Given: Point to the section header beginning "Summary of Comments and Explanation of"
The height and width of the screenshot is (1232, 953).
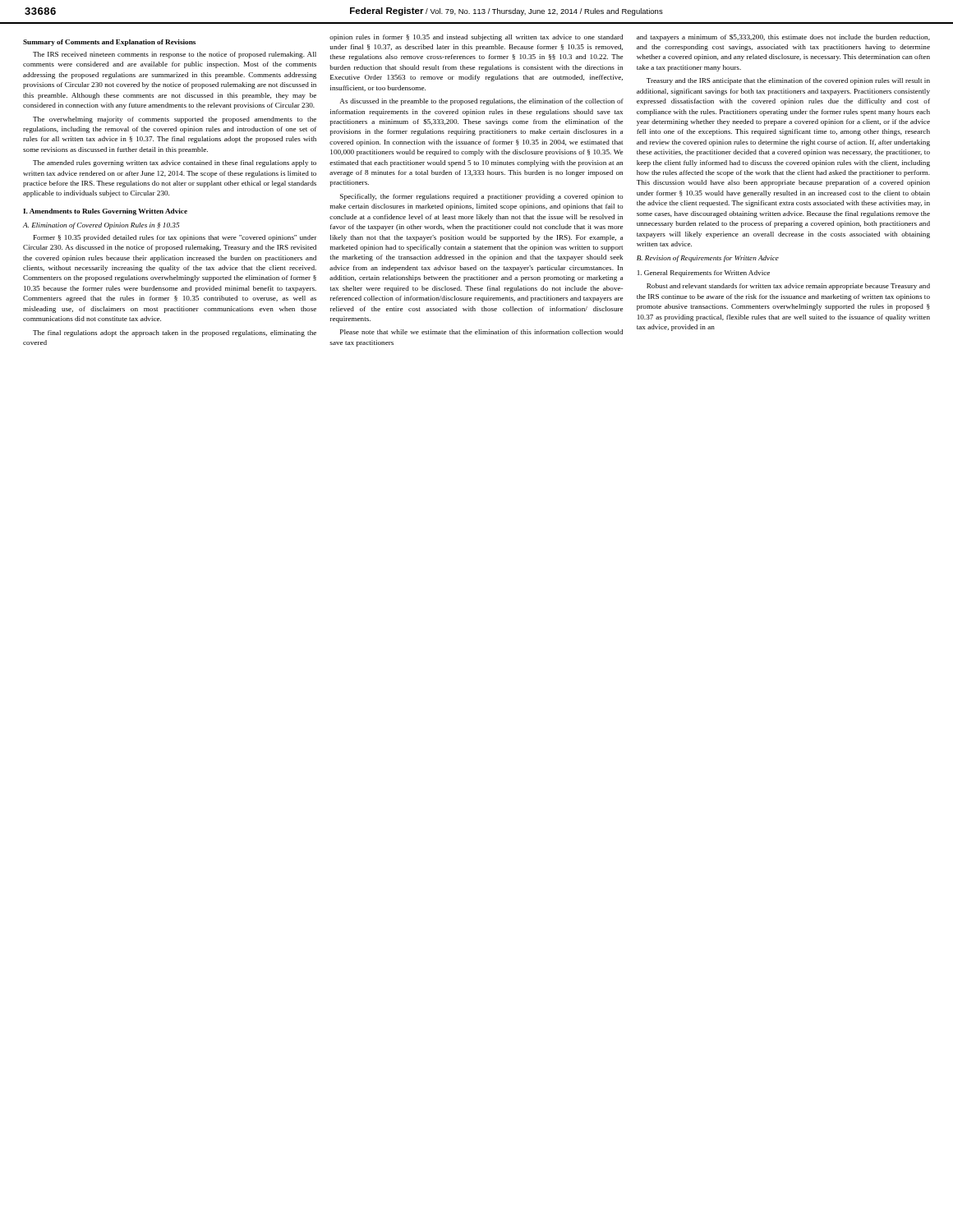Looking at the screenshot, I should click(x=109, y=42).
